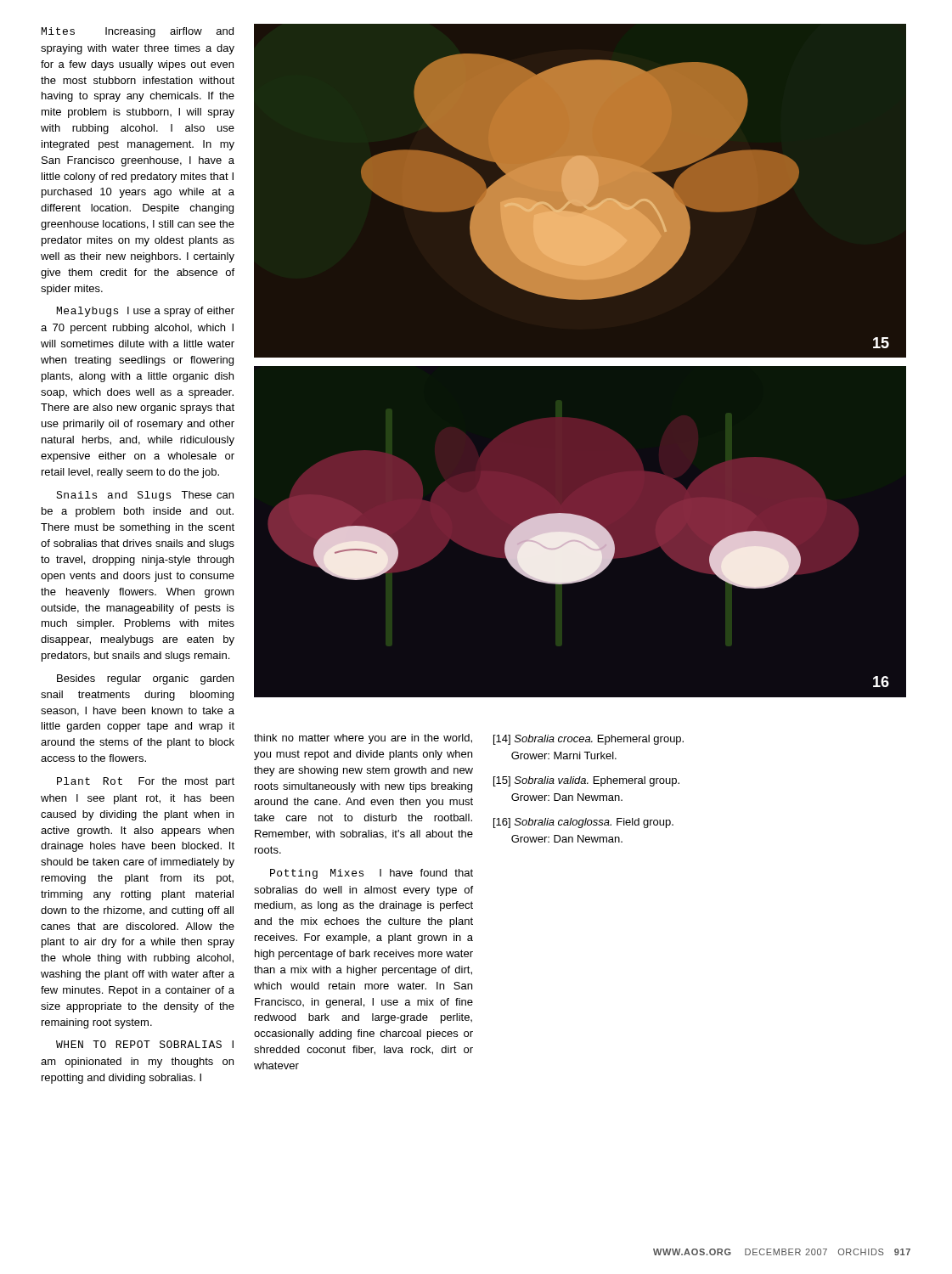Locate the block of text that opens with "Snails and Slugs These can be"
This screenshot has width=952, height=1274.
(x=138, y=576)
